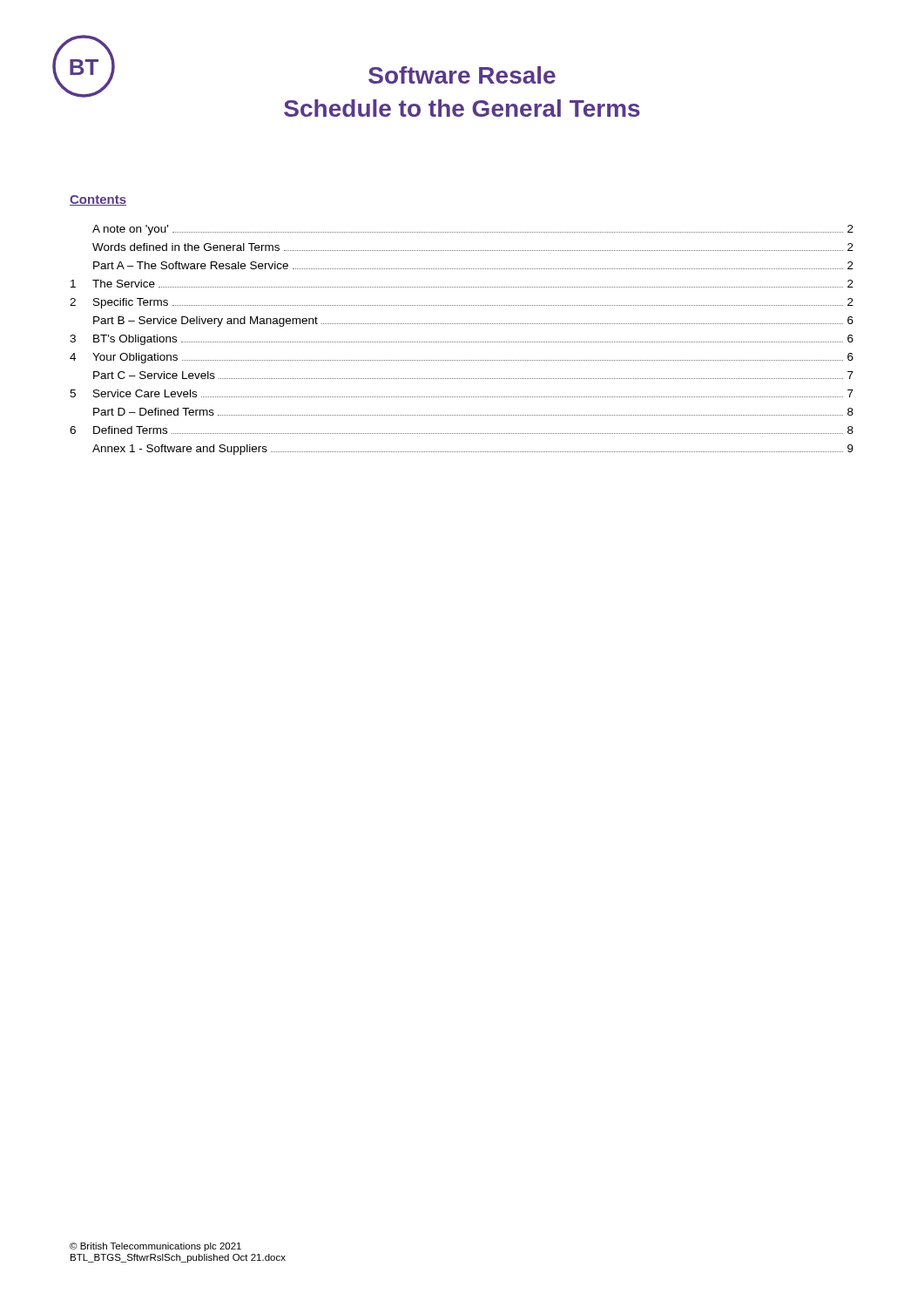924x1307 pixels.
Task: Find the list item that reads "2 Specific Terms 2"
Action: (462, 302)
